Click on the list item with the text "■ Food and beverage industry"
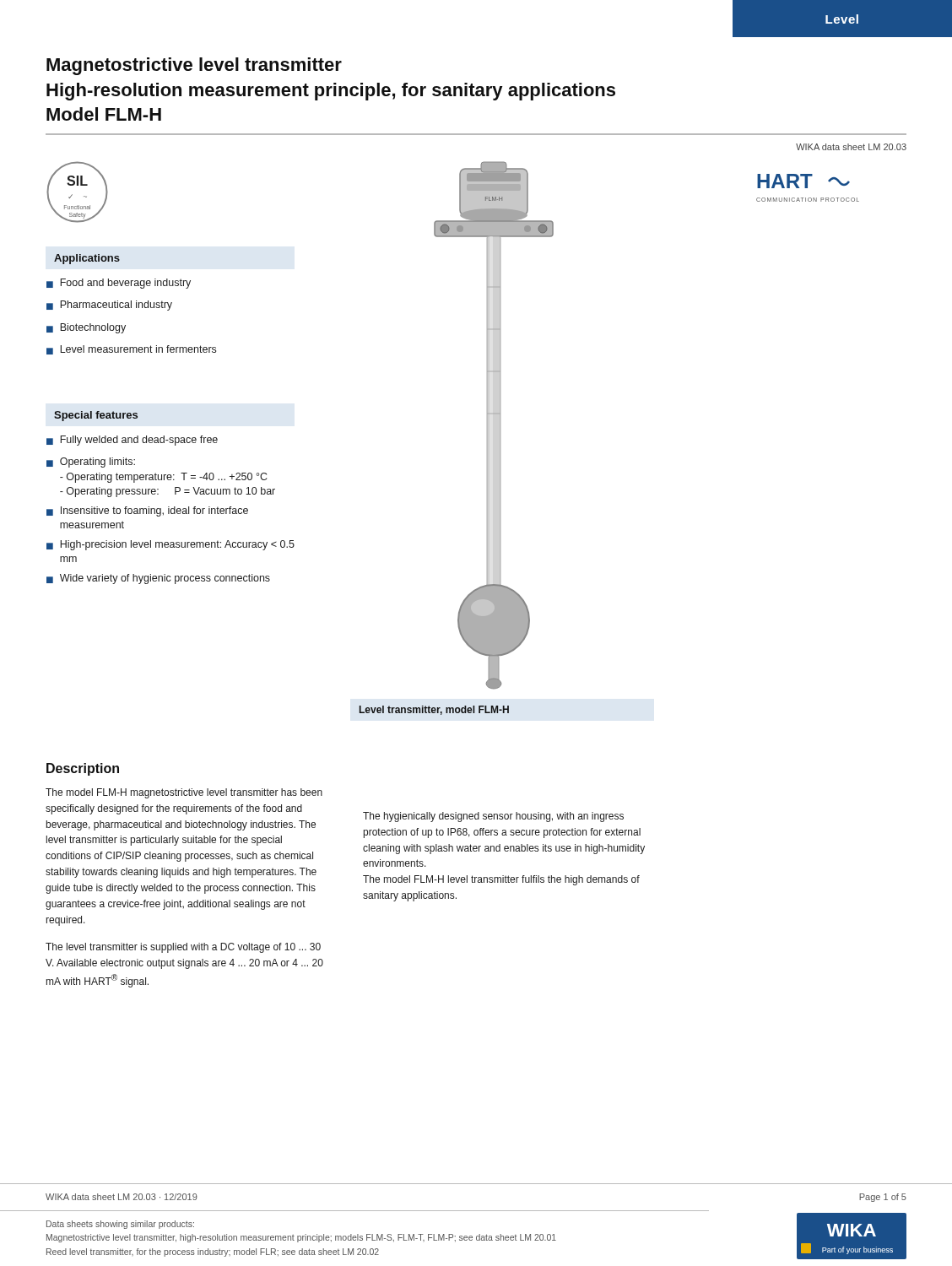 click(x=118, y=285)
